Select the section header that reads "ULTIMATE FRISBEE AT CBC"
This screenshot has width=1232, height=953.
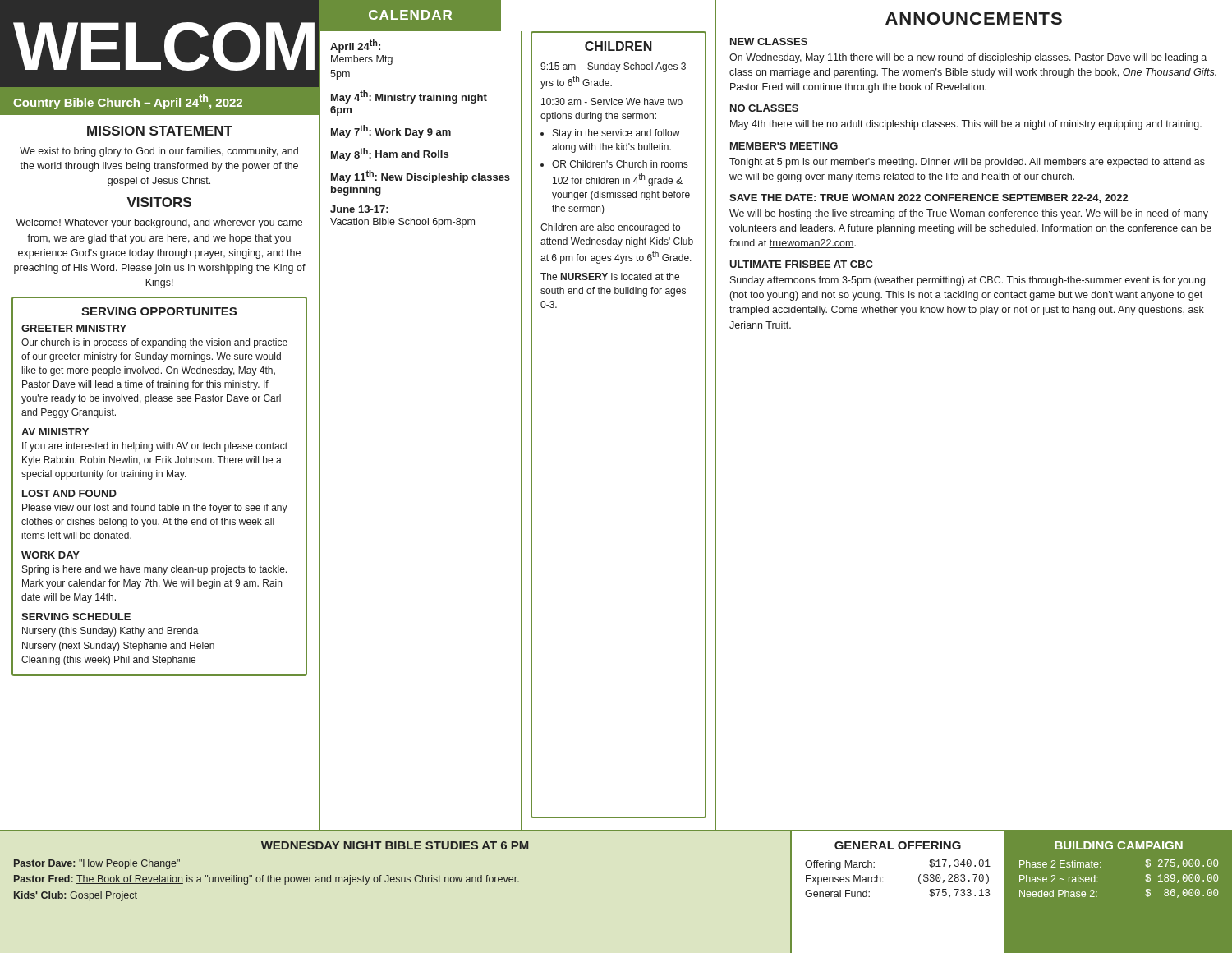pyautogui.click(x=801, y=264)
